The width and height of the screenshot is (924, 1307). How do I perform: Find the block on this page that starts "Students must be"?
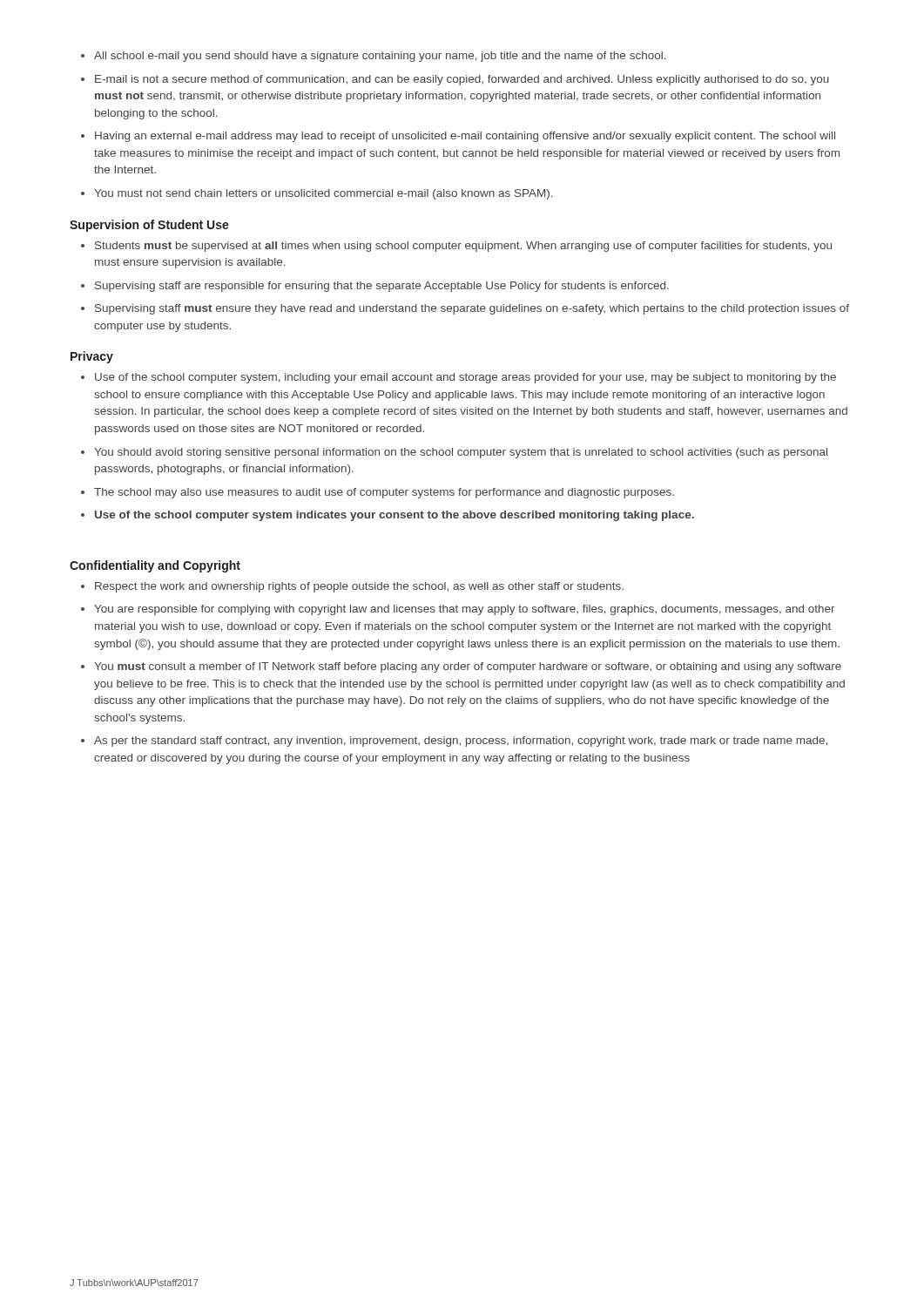pos(462,285)
